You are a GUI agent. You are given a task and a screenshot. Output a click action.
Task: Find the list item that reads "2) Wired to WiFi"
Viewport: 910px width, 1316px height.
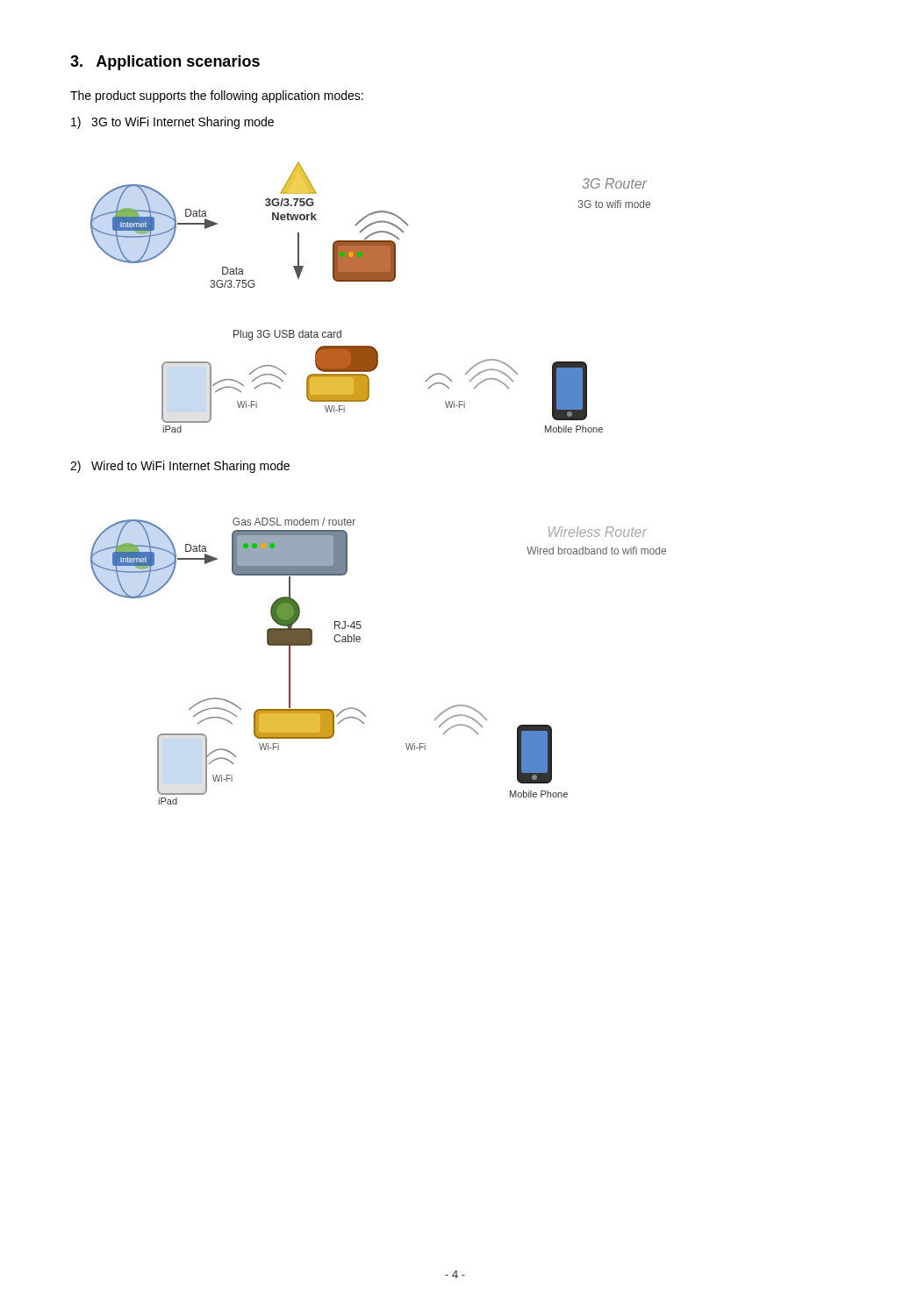click(x=180, y=466)
